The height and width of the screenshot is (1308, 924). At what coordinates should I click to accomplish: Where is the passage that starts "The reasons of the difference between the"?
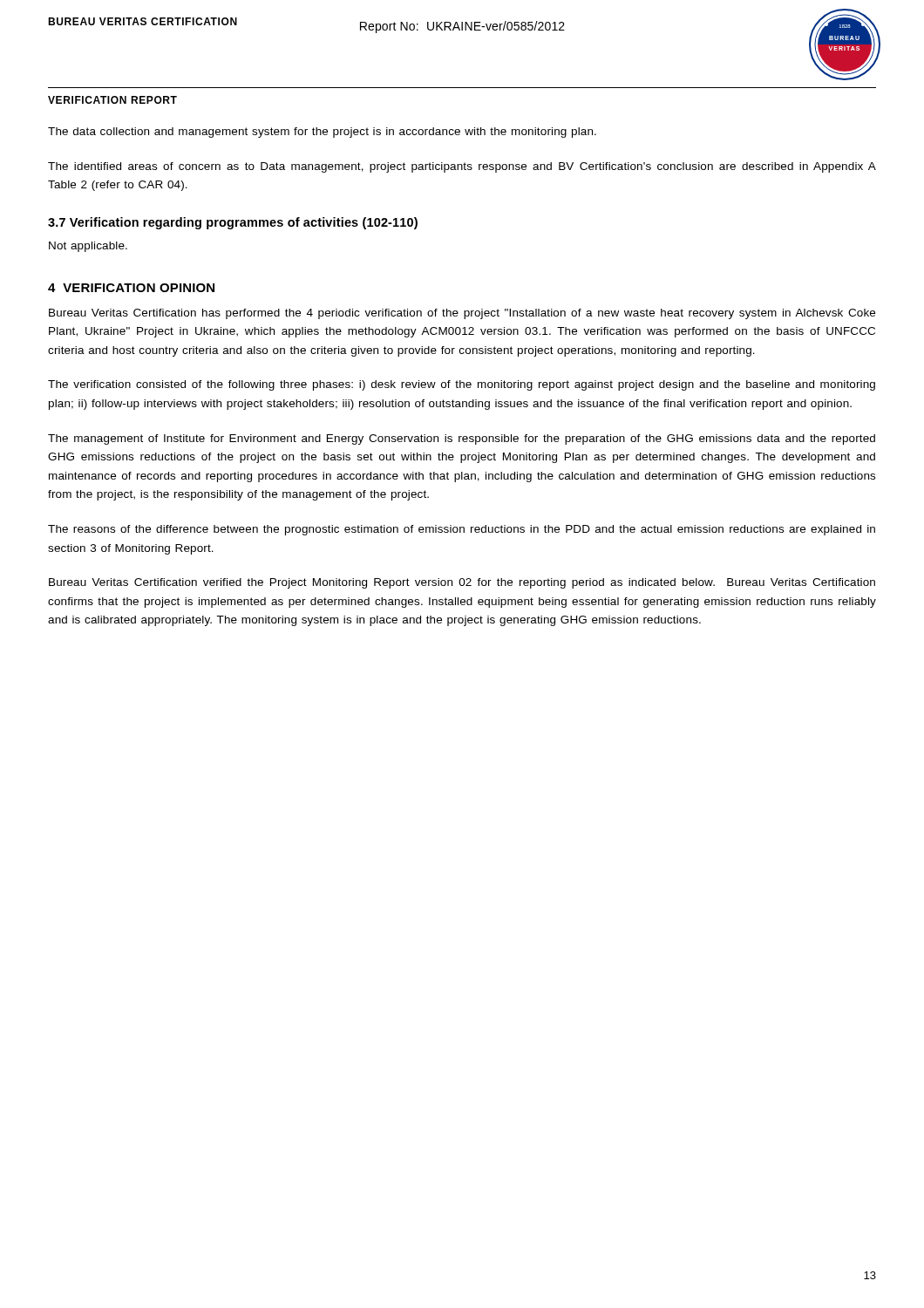[x=462, y=538]
